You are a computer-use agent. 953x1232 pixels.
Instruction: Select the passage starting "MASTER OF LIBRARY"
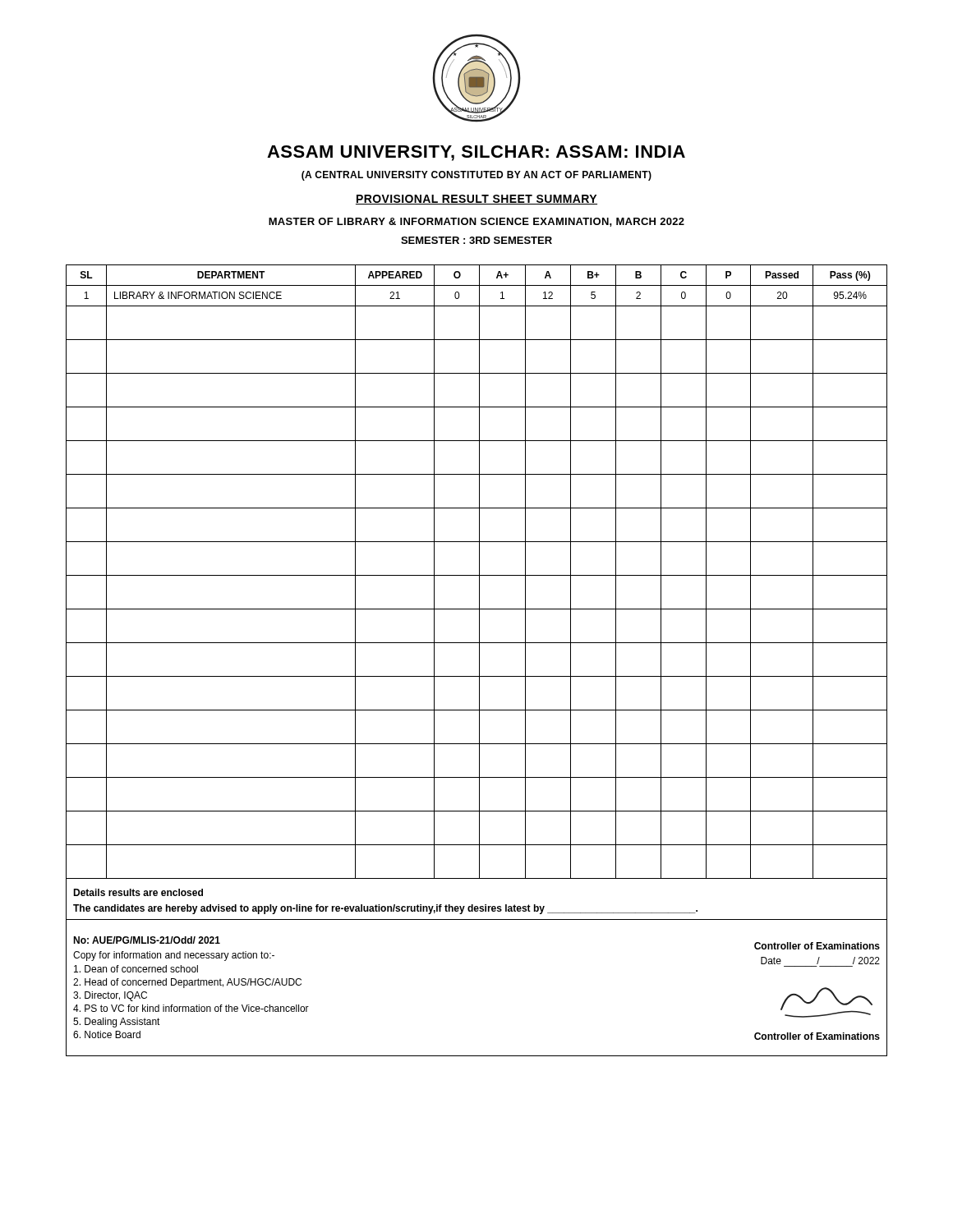(476, 221)
